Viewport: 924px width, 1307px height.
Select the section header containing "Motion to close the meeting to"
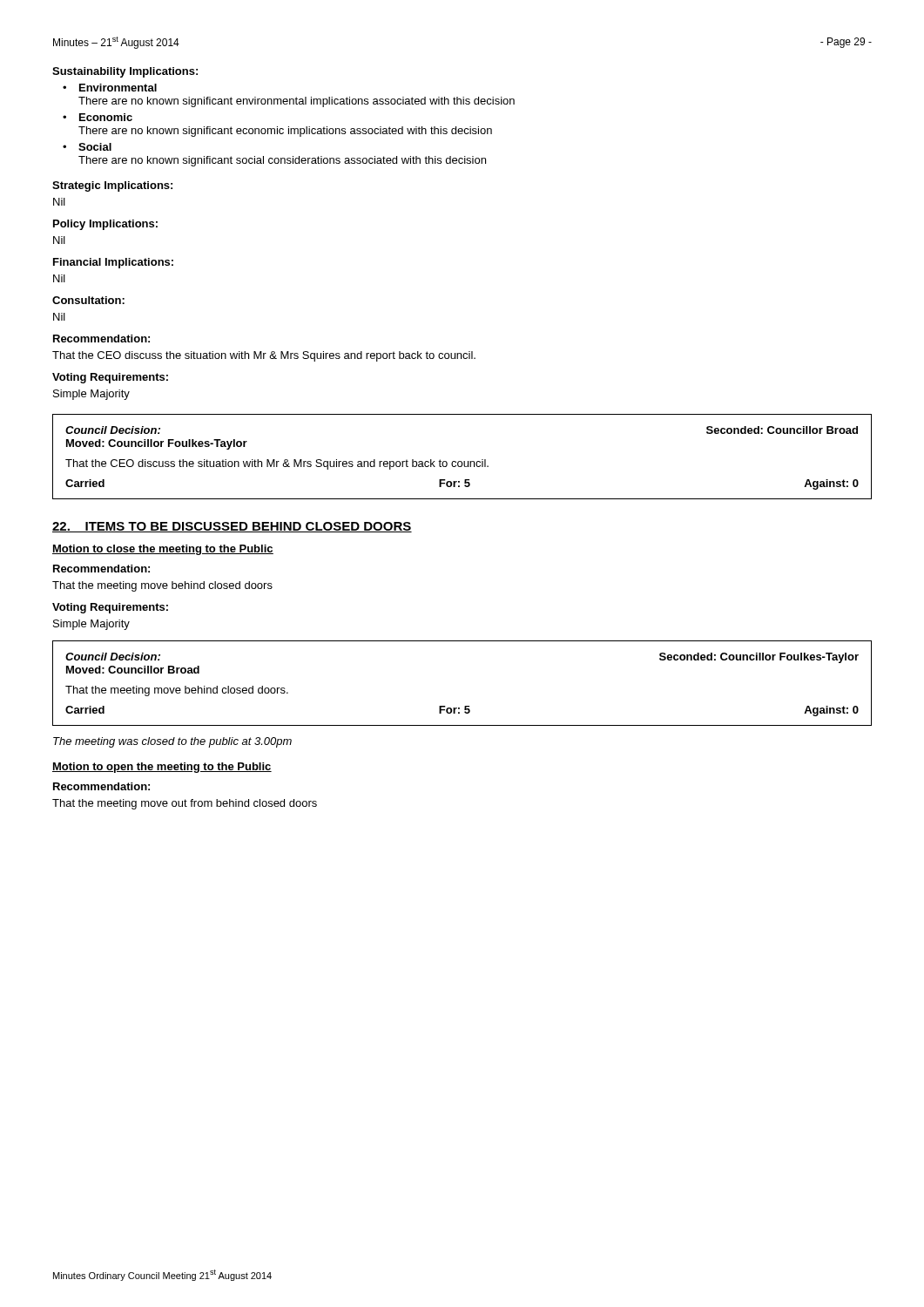point(163,549)
